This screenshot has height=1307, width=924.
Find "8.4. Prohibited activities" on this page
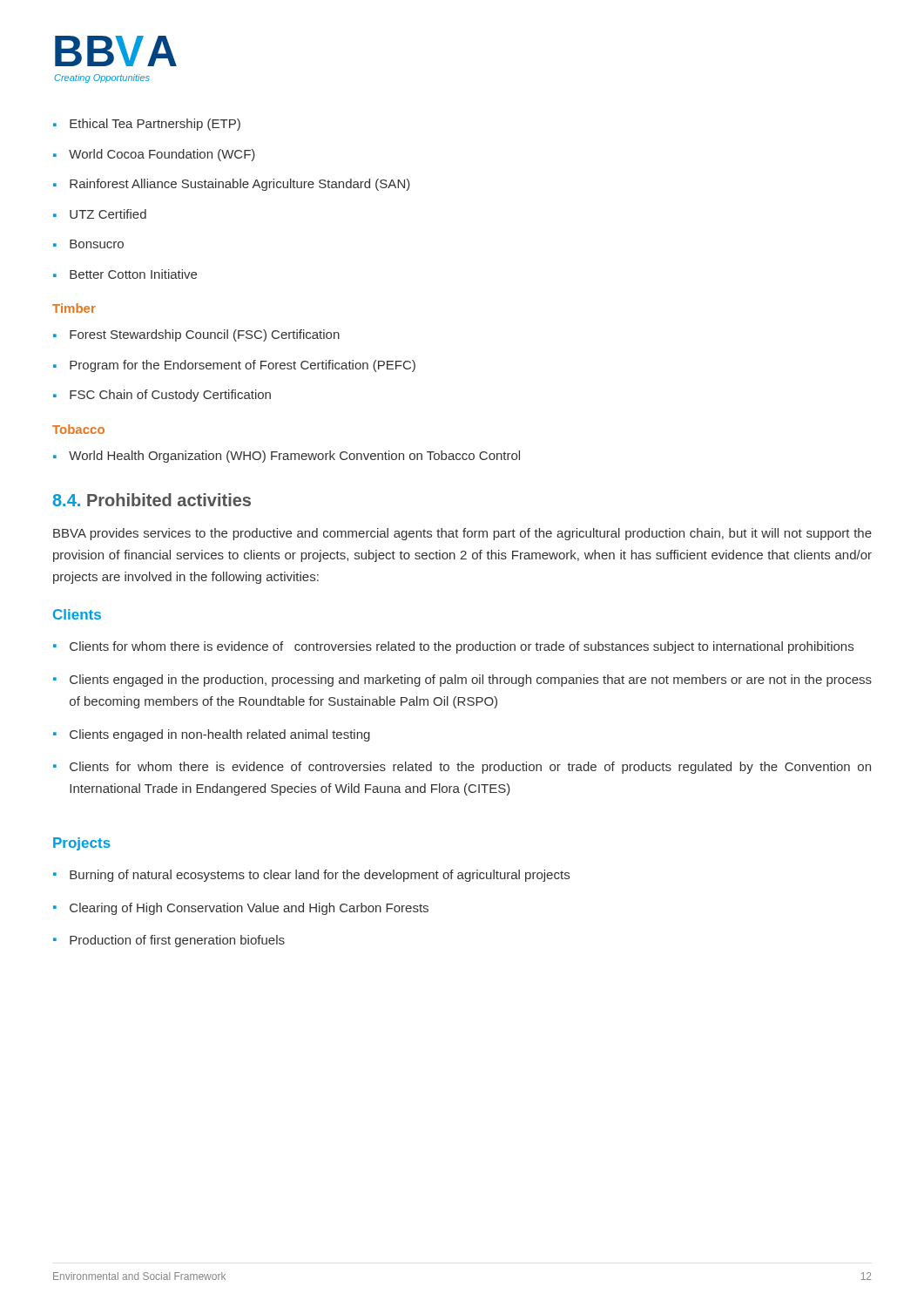click(152, 500)
